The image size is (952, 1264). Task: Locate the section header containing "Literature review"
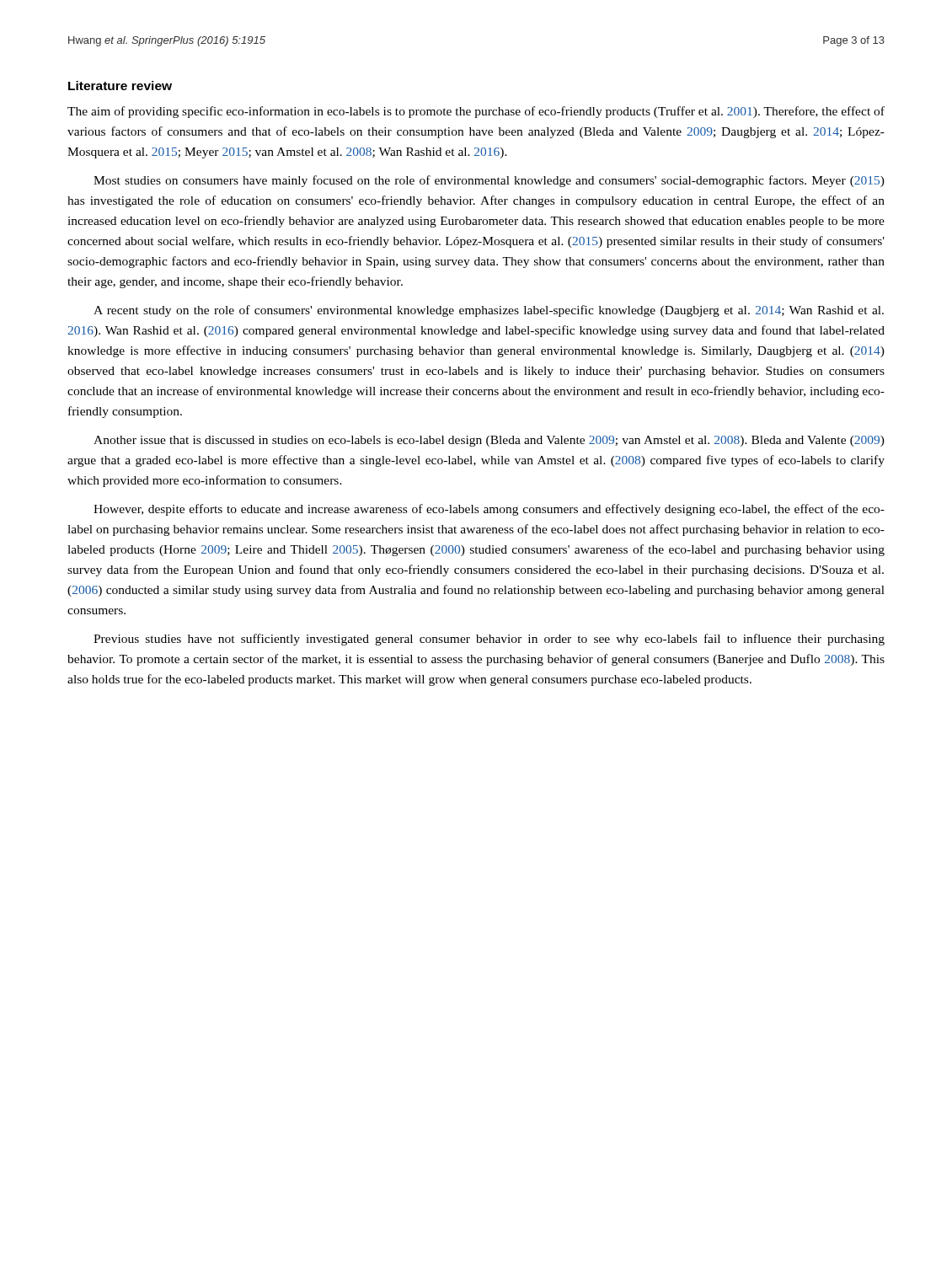pos(120,86)
